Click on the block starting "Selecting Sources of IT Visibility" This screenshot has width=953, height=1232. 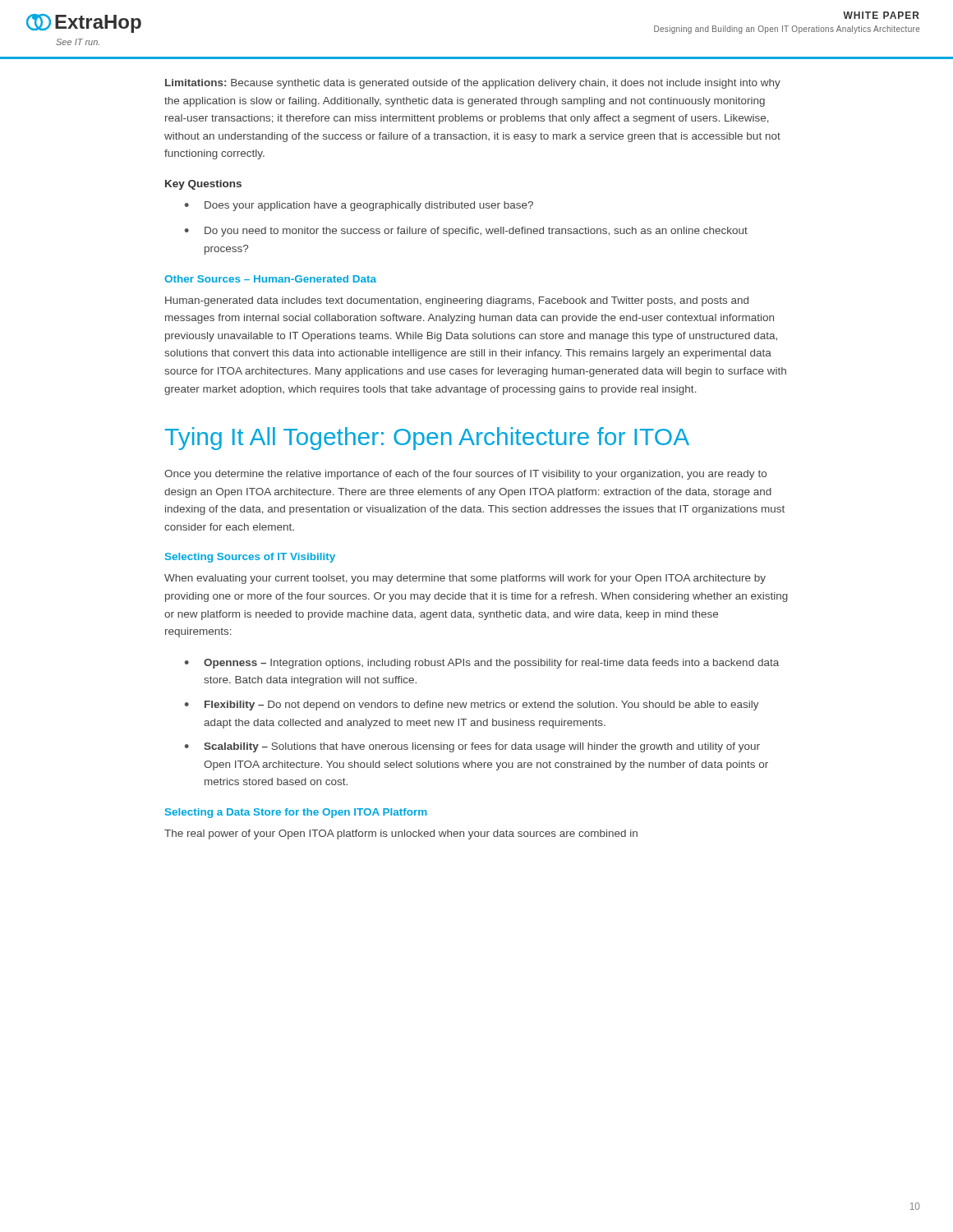tap(250, 557)
